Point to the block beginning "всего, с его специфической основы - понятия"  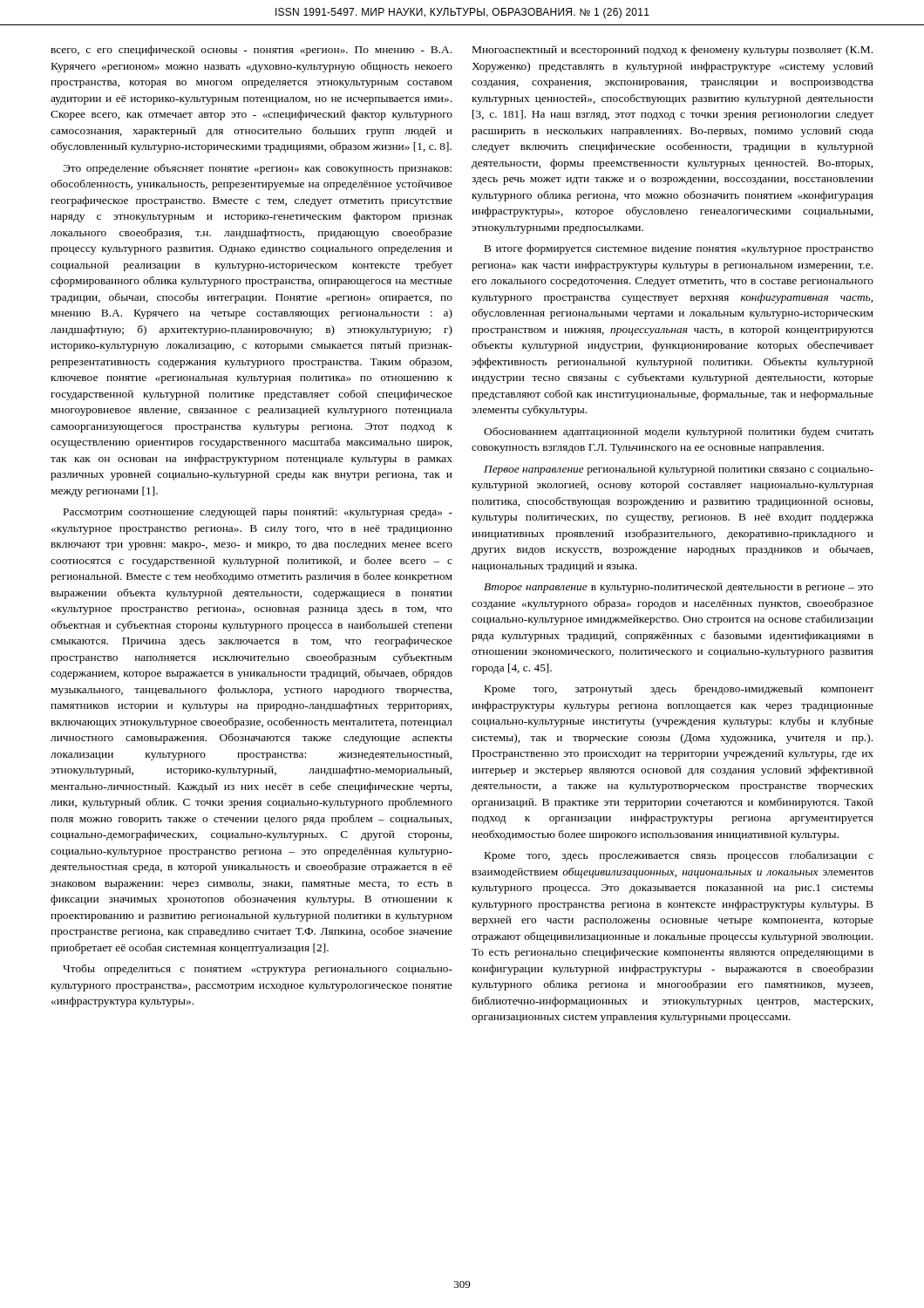251,98
